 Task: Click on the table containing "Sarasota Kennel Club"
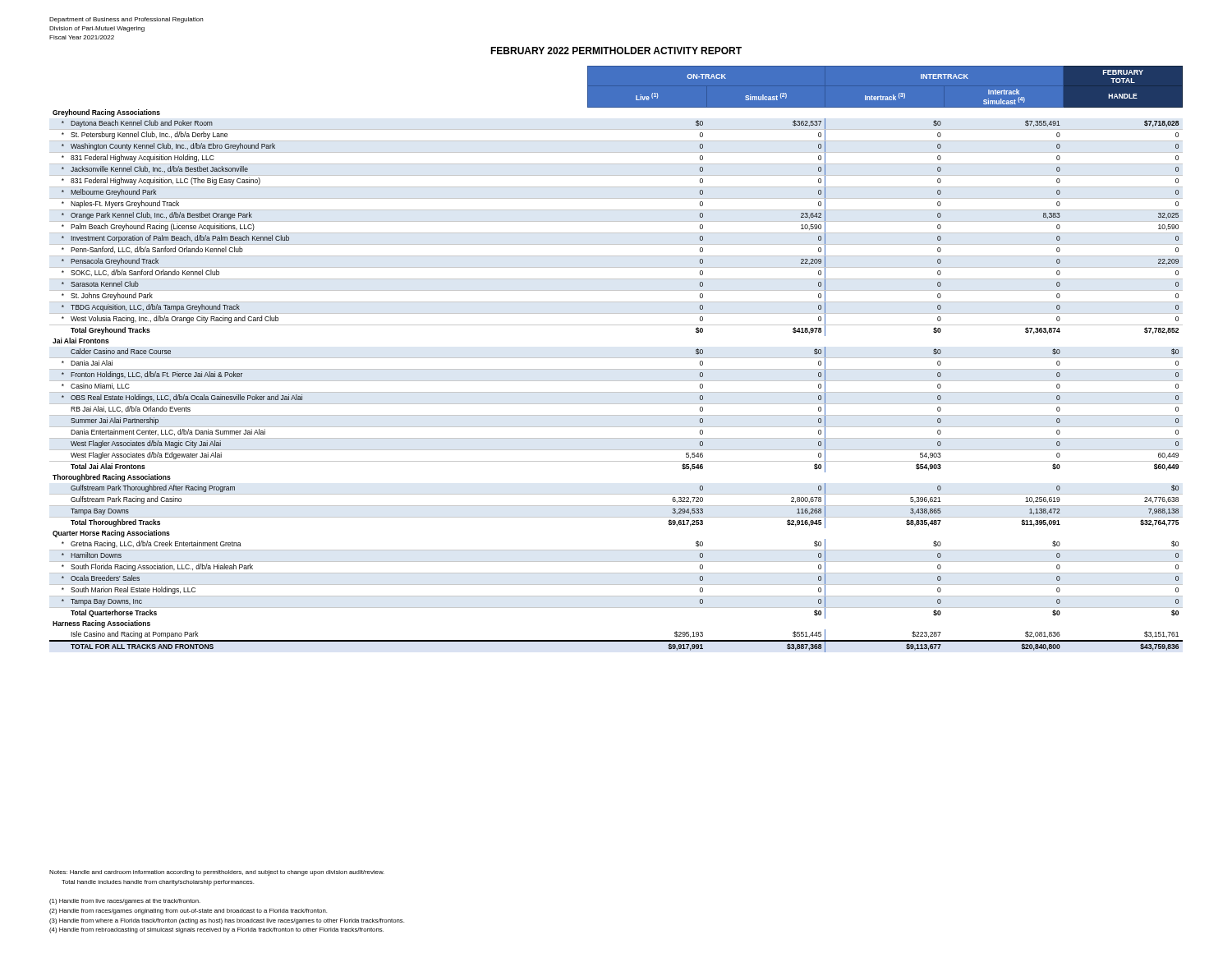[616, 359]
